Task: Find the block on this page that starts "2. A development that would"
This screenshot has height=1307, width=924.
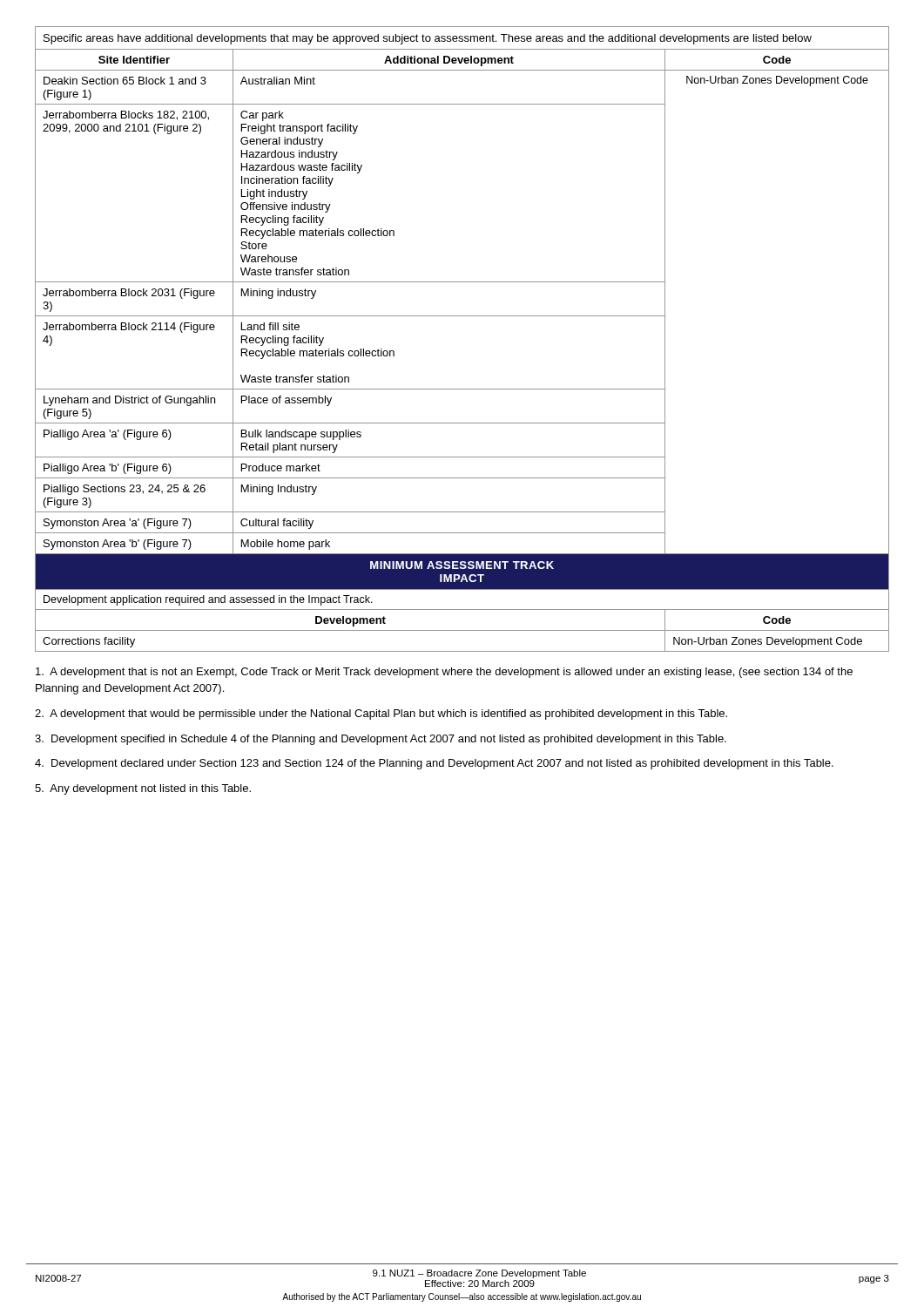Action: 382,713
